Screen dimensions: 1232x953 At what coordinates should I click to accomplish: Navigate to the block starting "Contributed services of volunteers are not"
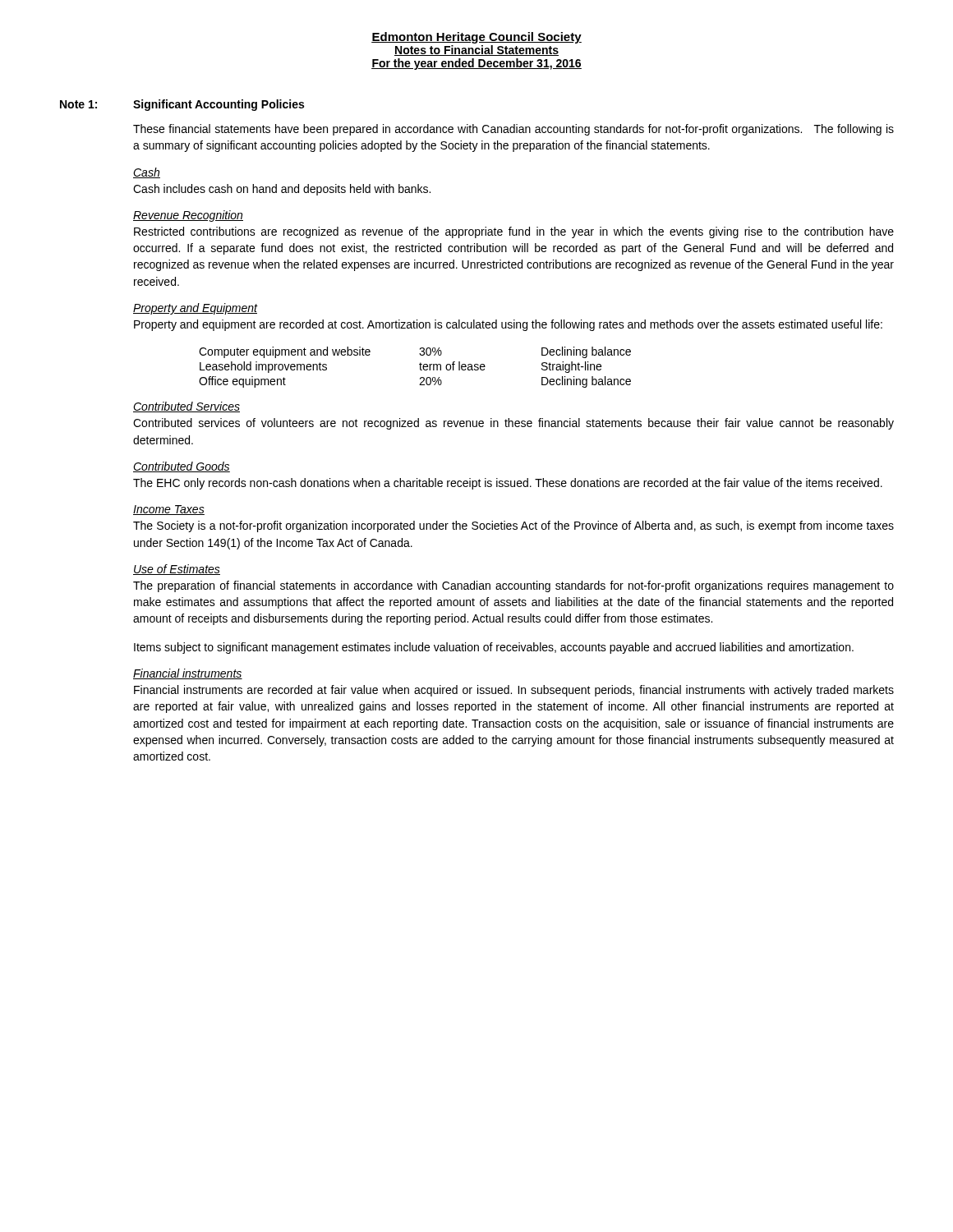pyautogui.click(x=513, y=432)
